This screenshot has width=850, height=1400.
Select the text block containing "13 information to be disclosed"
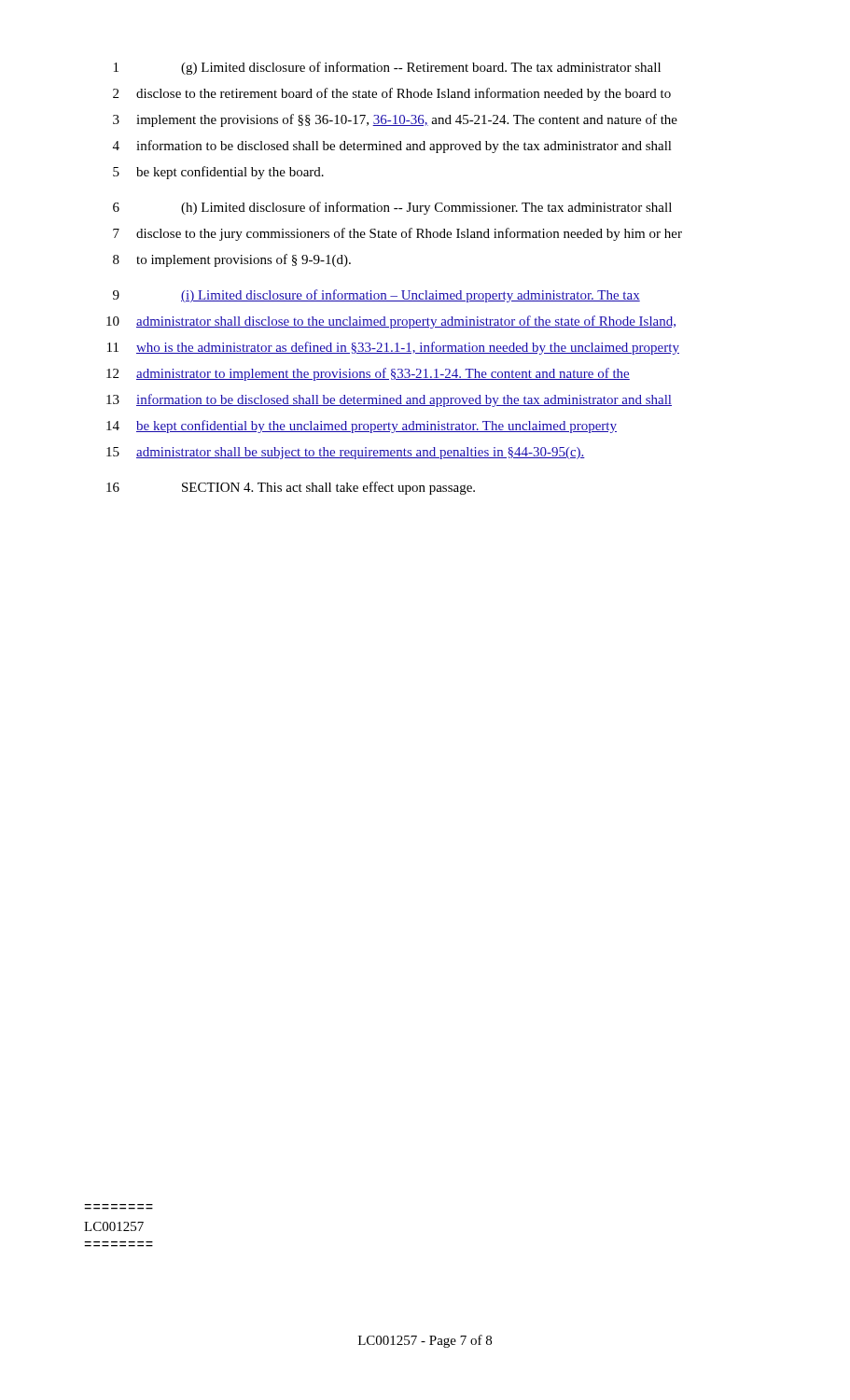432,400
